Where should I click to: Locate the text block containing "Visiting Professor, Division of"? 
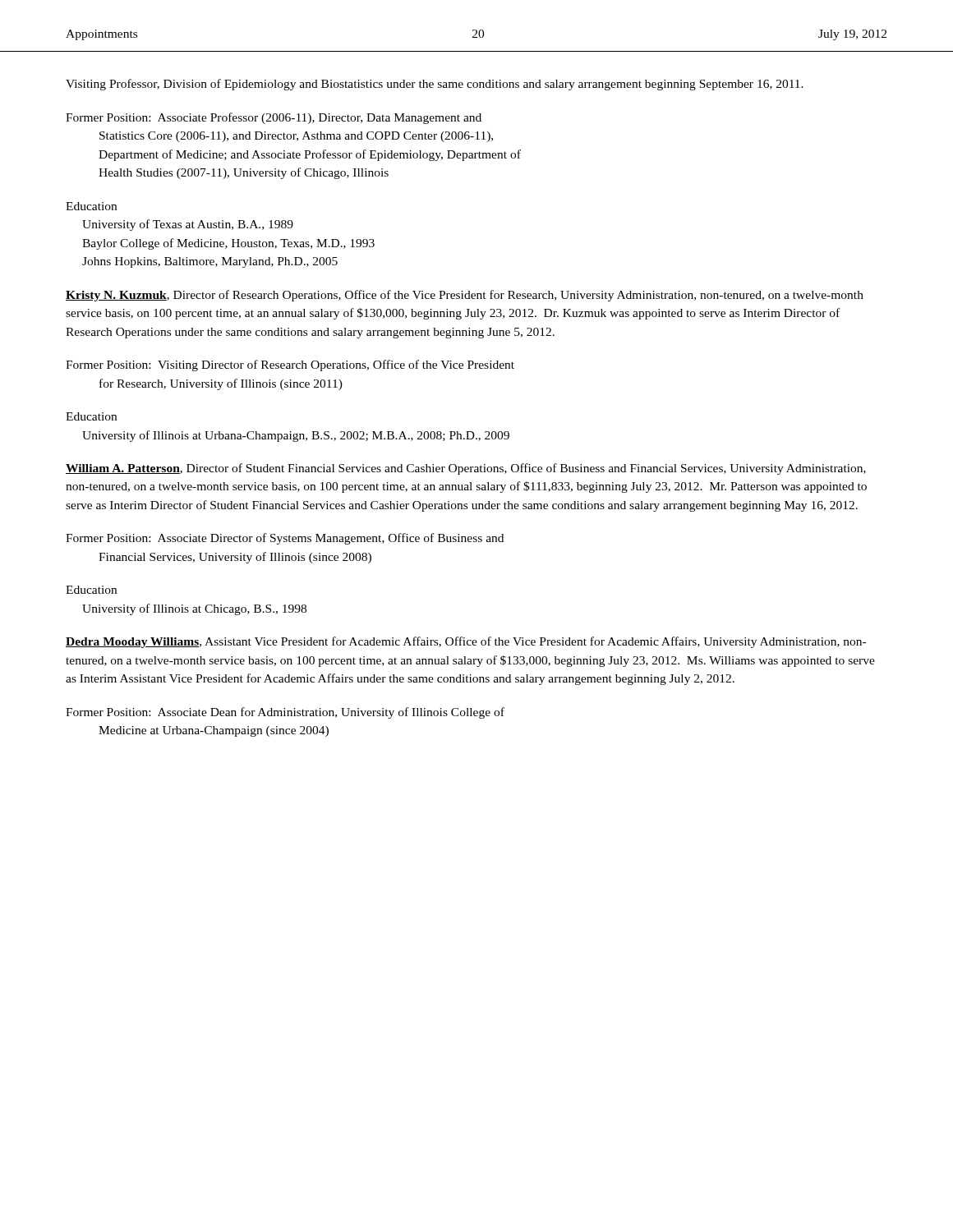point(435,84)
